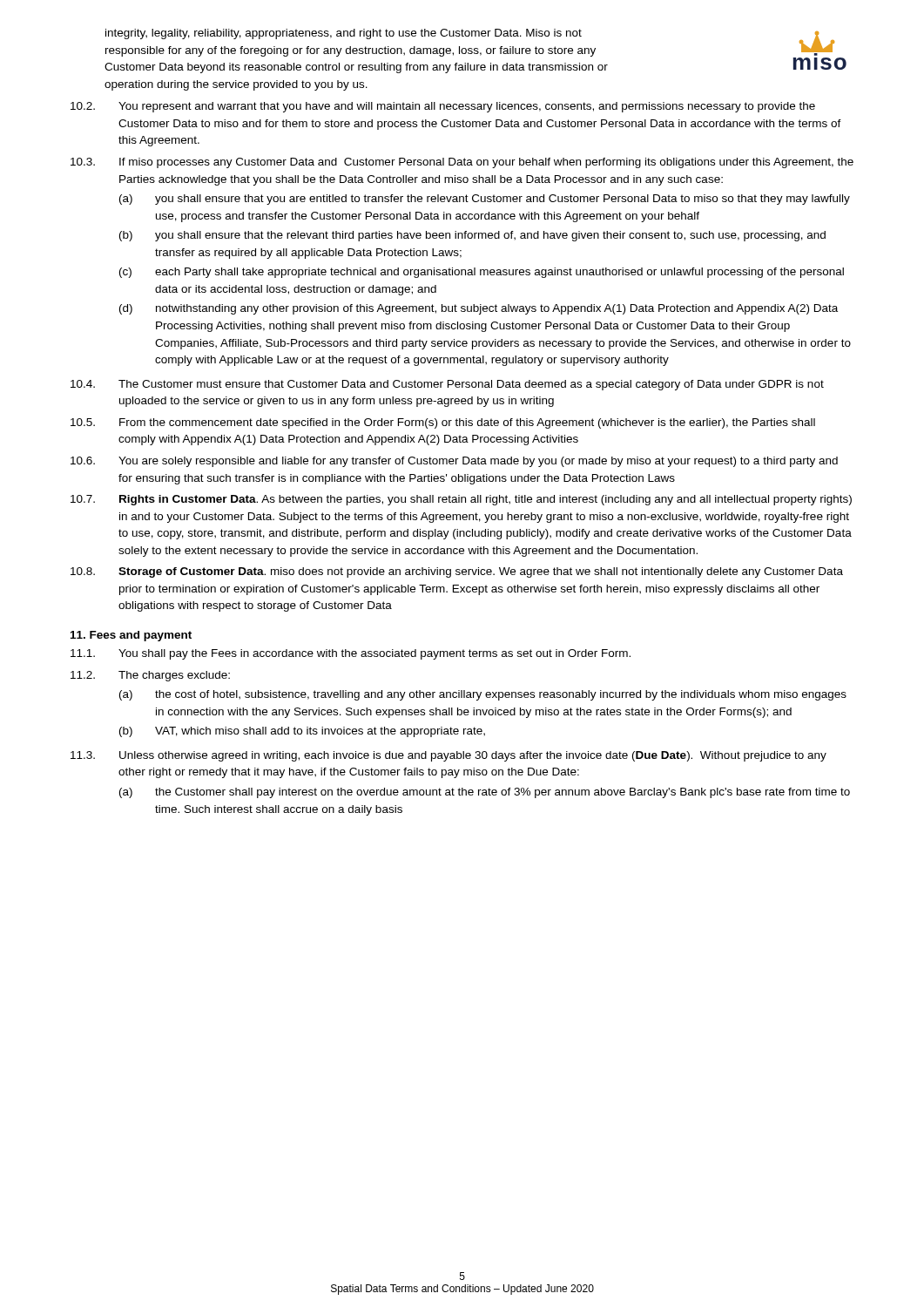Image resolution: width=924 pixels, height=1307 pixels.
Task: Locate the block of text that opens with "10.3. If miso"
Action: (462, 262)
